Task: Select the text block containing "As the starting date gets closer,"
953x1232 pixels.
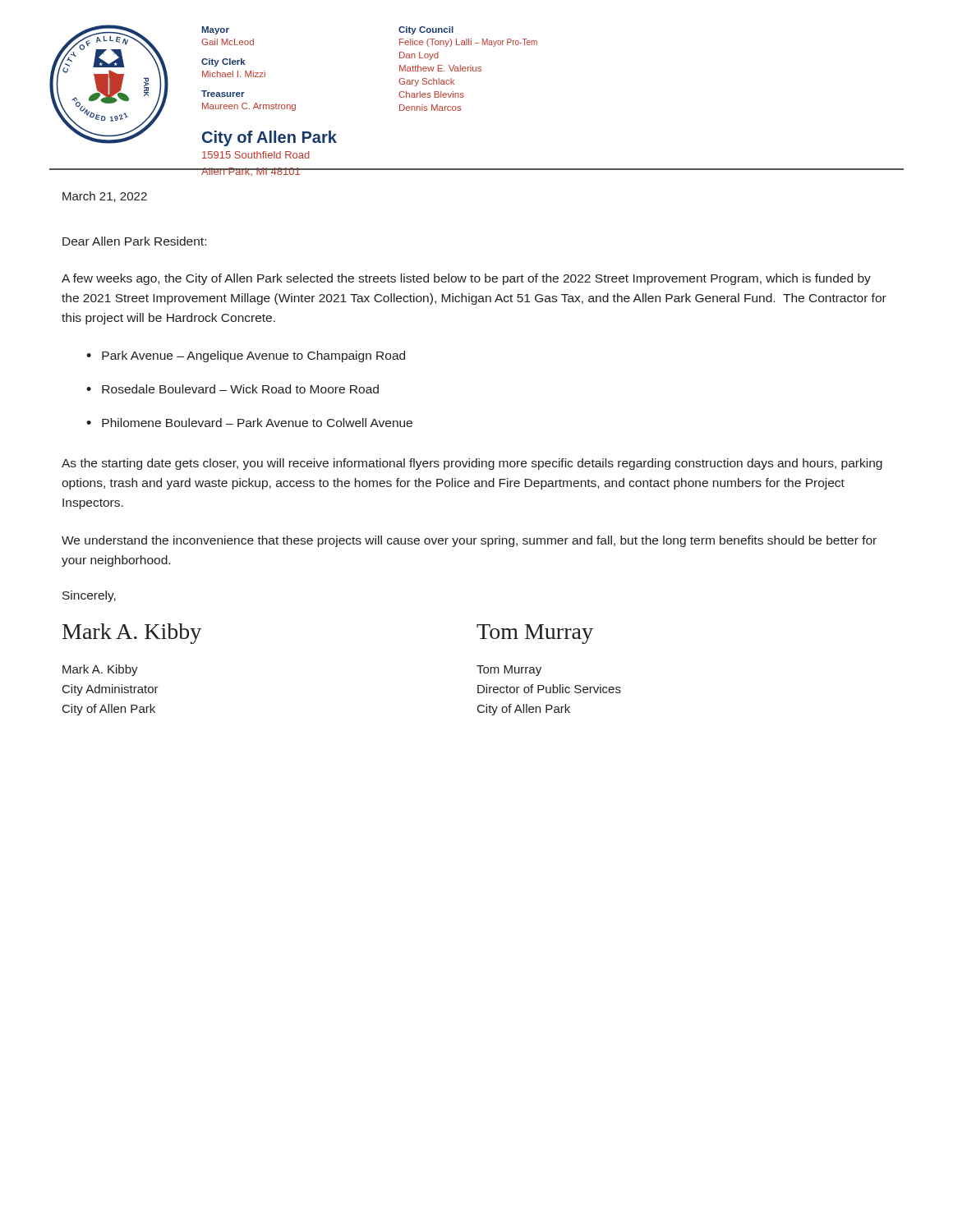Action: 472,482
